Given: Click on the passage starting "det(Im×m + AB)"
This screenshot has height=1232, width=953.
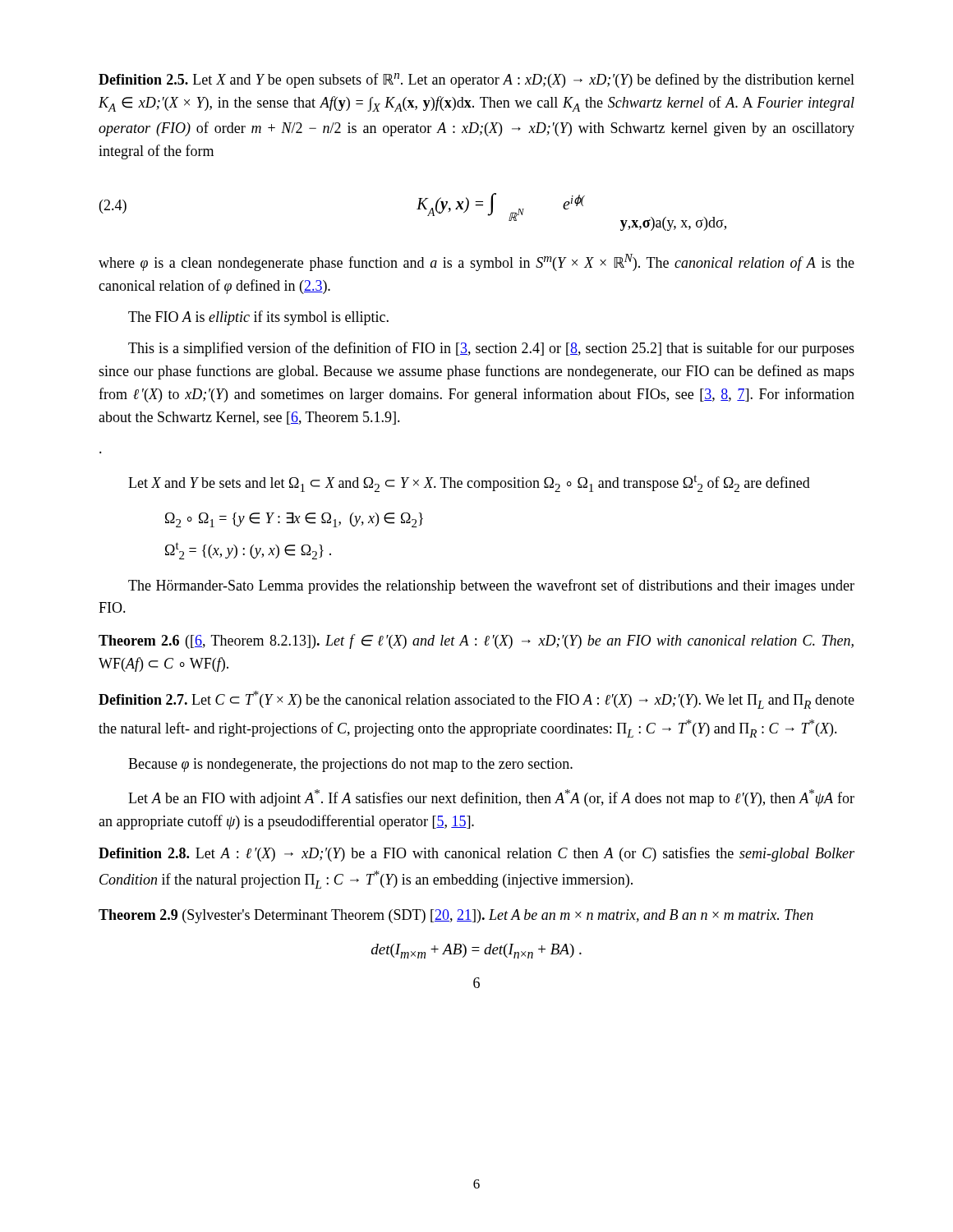Looking at the screenshot, I should coord(476,966).
